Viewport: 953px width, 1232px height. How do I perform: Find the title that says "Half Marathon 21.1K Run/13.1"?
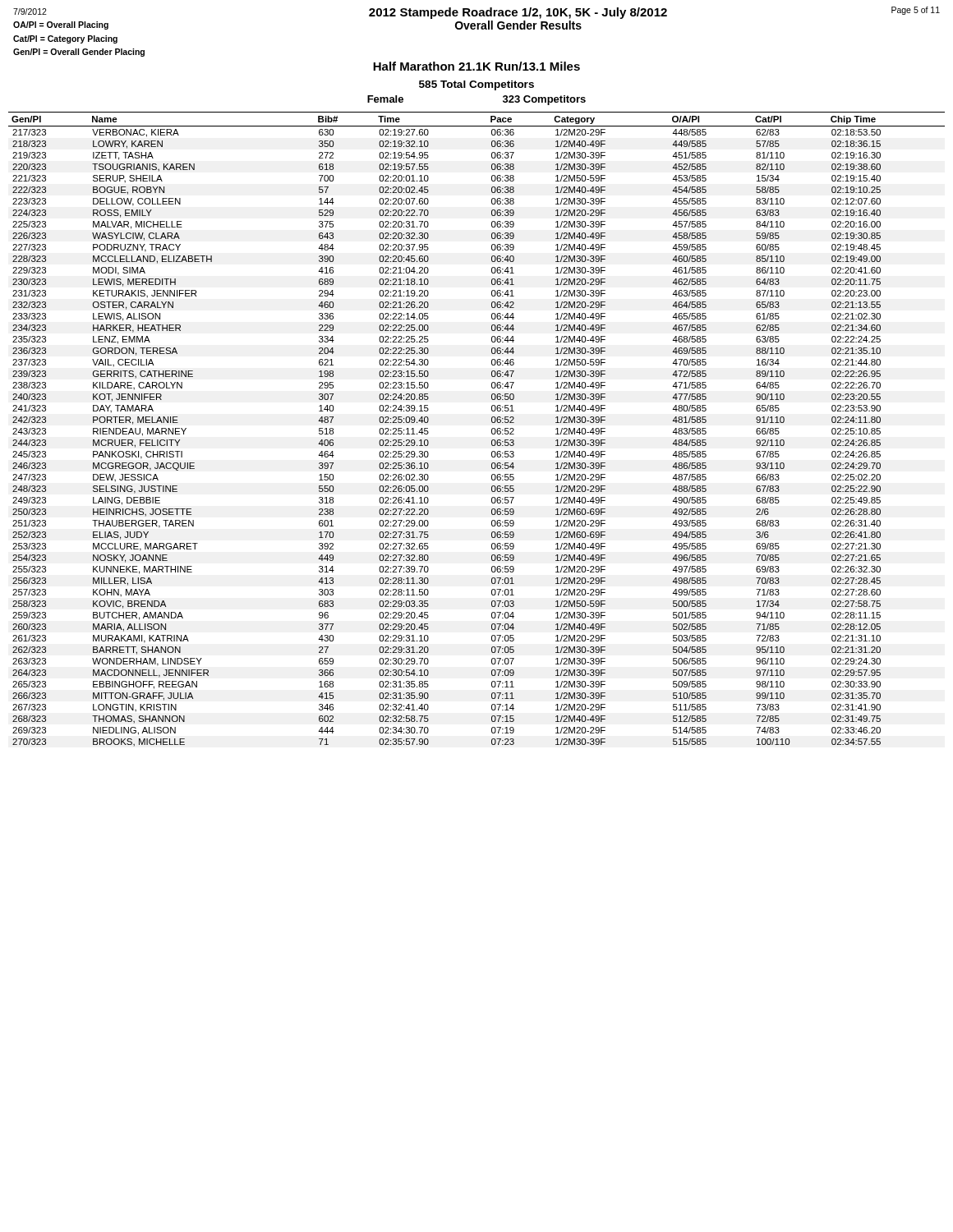tap(476, 66)
